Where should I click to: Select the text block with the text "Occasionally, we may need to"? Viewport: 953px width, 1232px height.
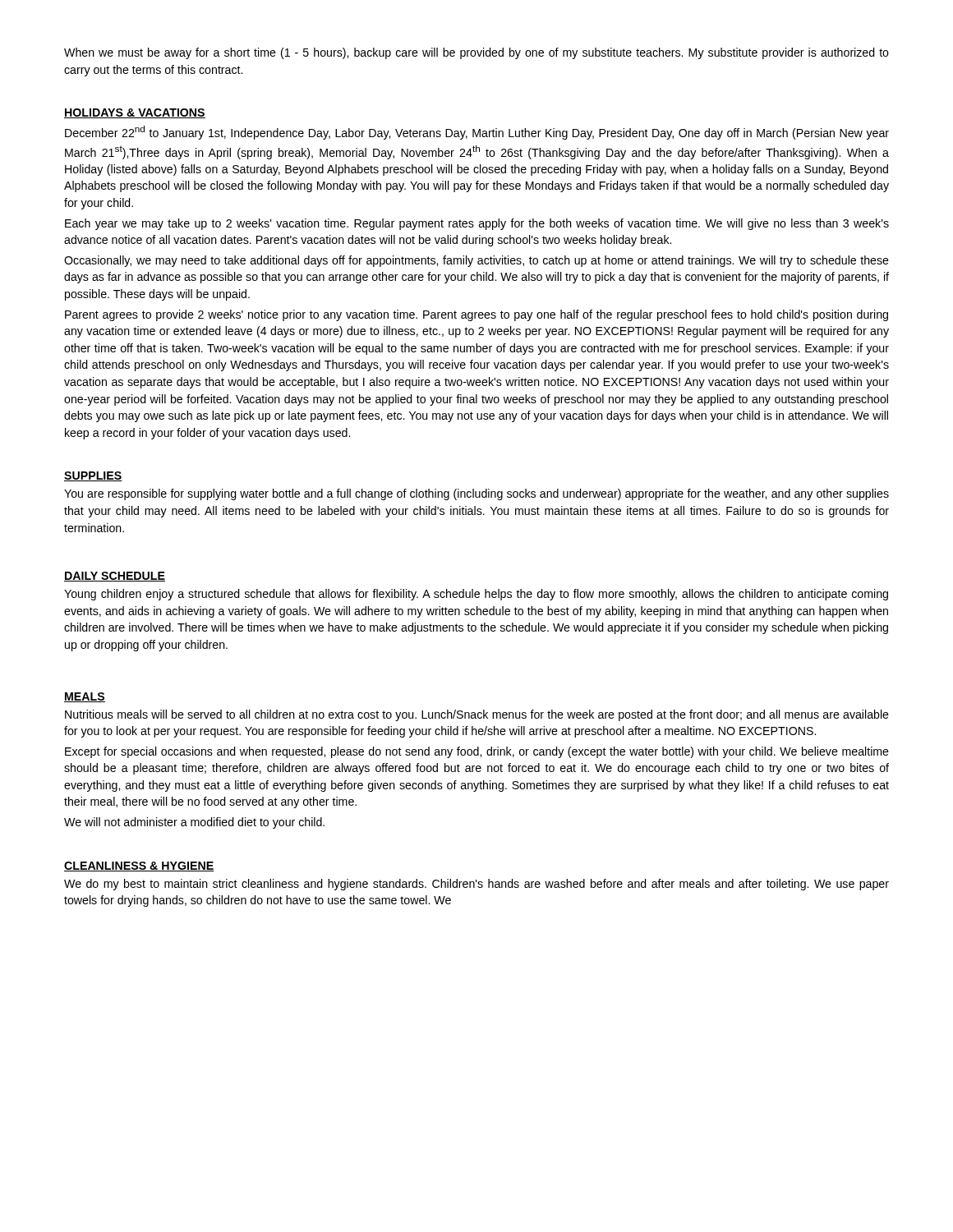pyautogui.click(x=476, y=277)
